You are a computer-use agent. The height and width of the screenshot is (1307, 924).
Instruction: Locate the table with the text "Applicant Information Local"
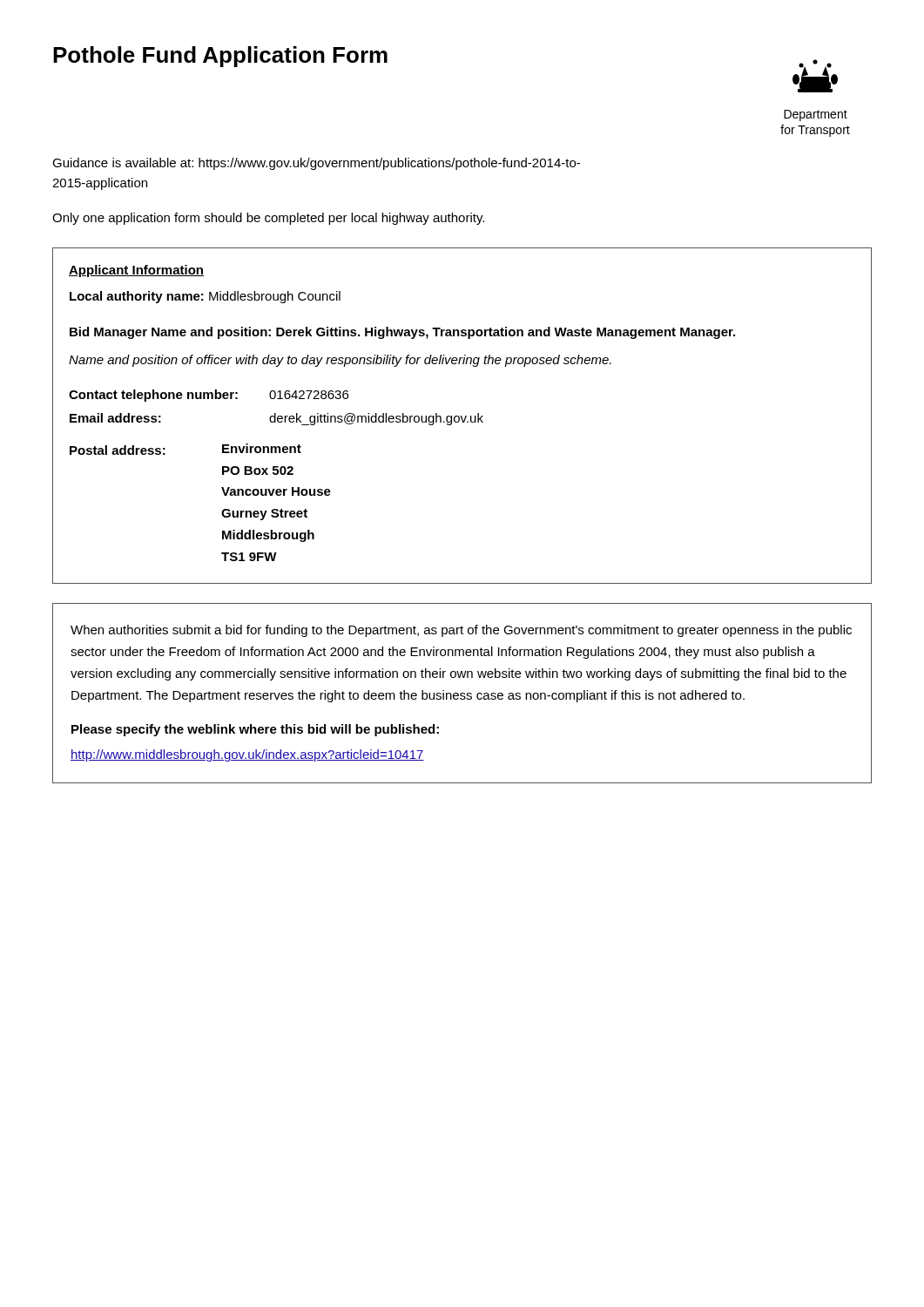[462, 416]
